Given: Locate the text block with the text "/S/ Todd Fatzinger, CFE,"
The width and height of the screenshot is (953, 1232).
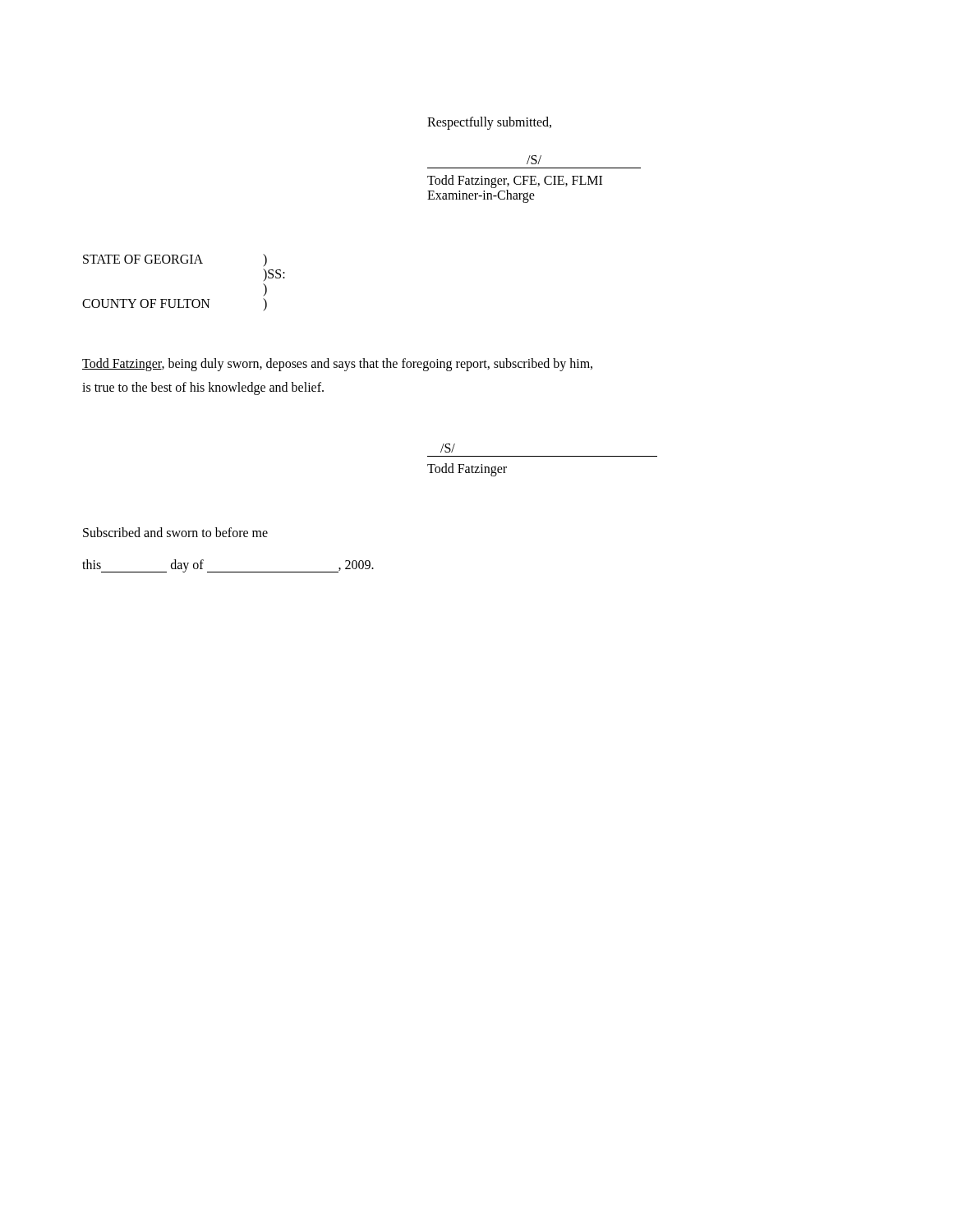Looking at the screenshot, I should (534, 160).
